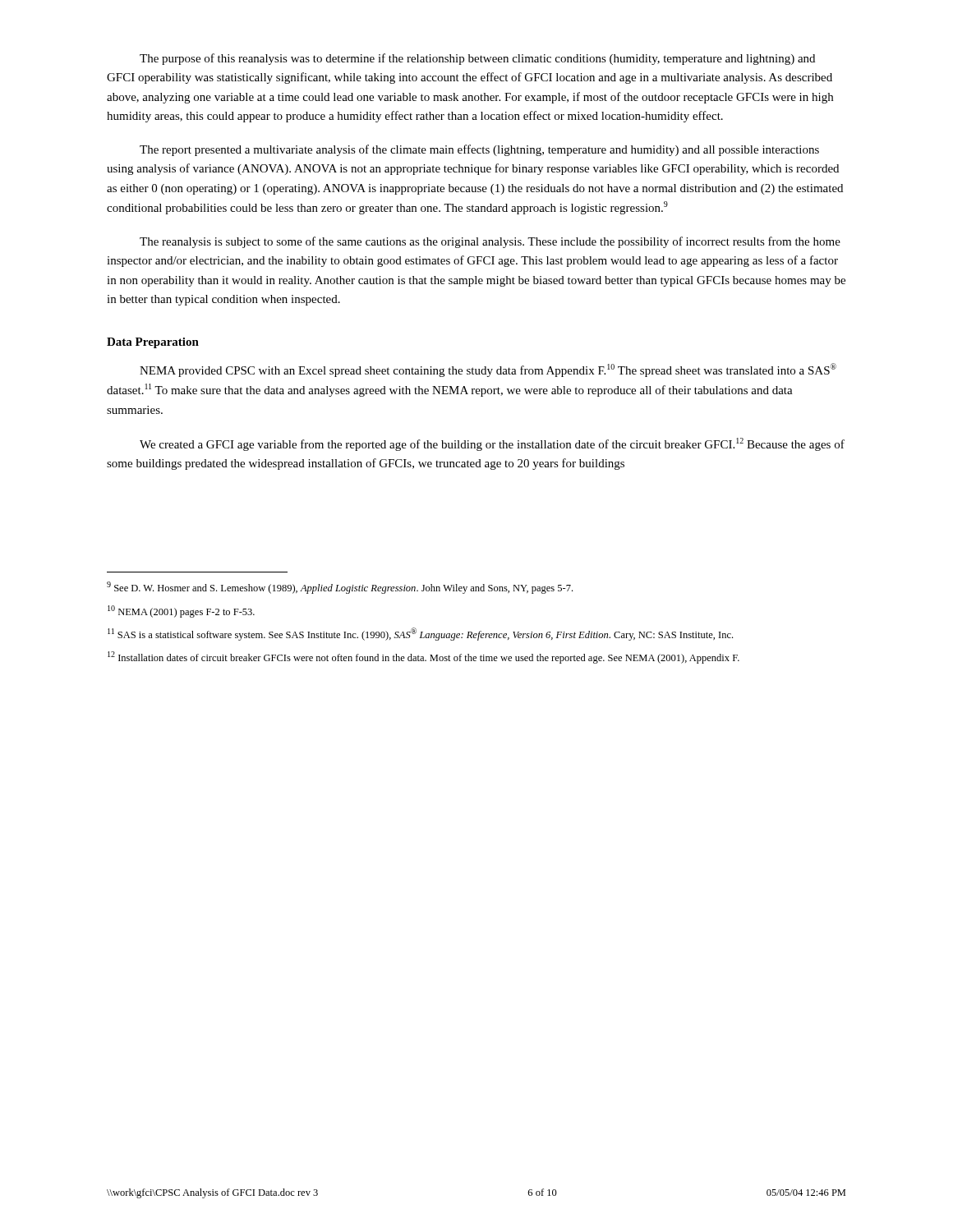Viewport: 953px width, 1232px height.
Task: Select the text block containing "The report presented a"
Action: coord(476,179)
